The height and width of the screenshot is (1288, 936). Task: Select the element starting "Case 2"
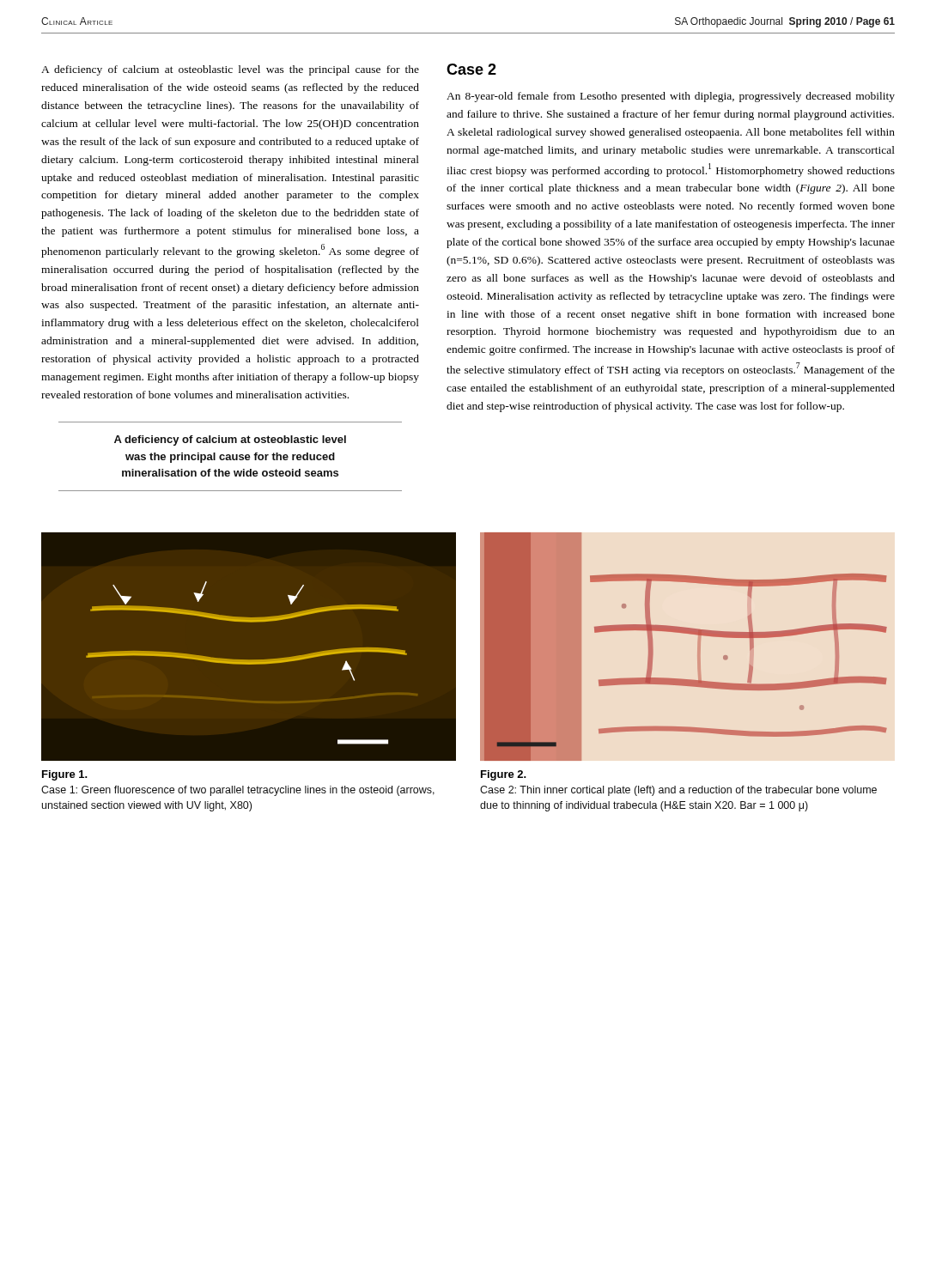tap(471, 70)
